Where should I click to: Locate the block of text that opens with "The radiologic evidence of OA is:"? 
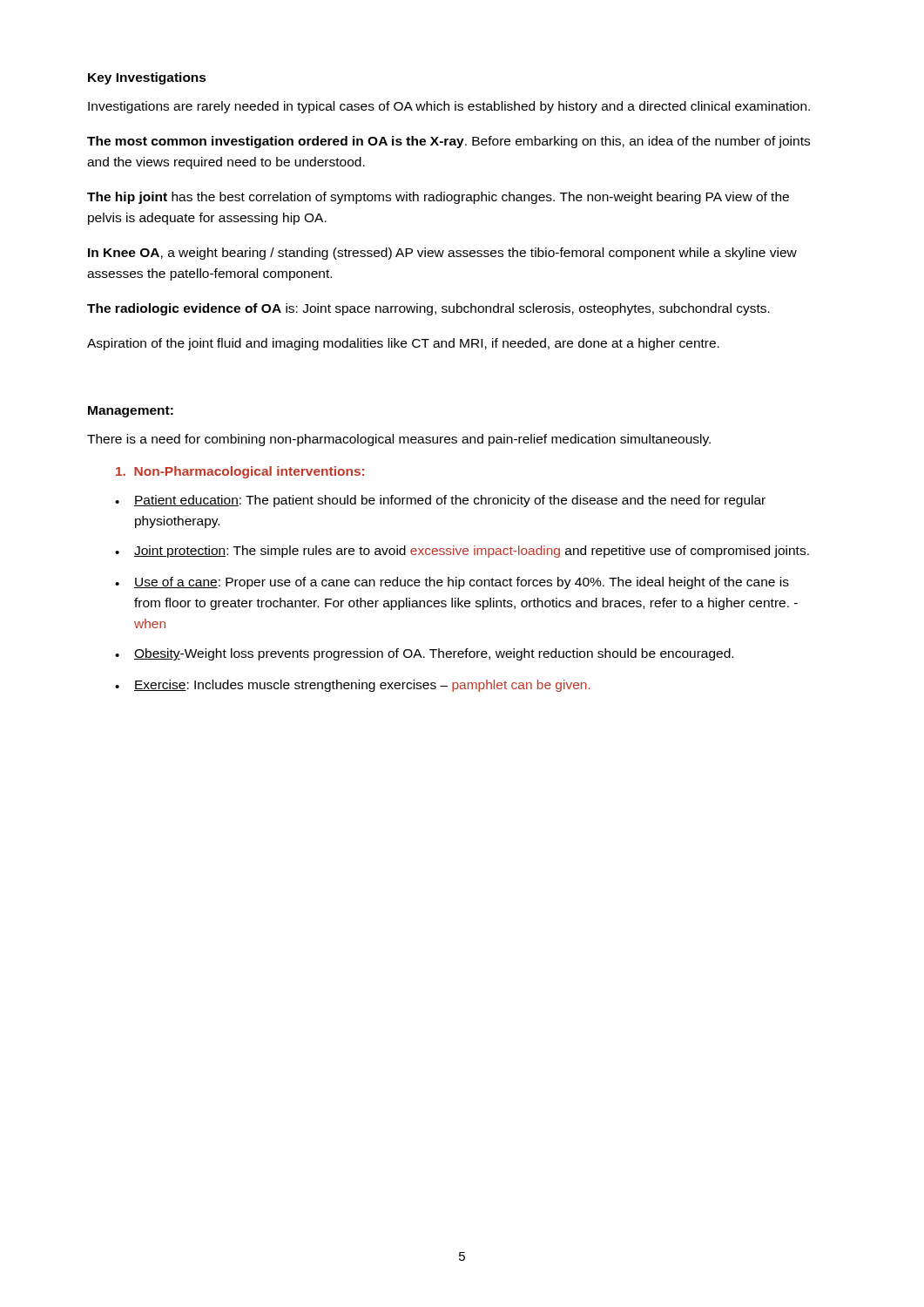pos(429,308)
